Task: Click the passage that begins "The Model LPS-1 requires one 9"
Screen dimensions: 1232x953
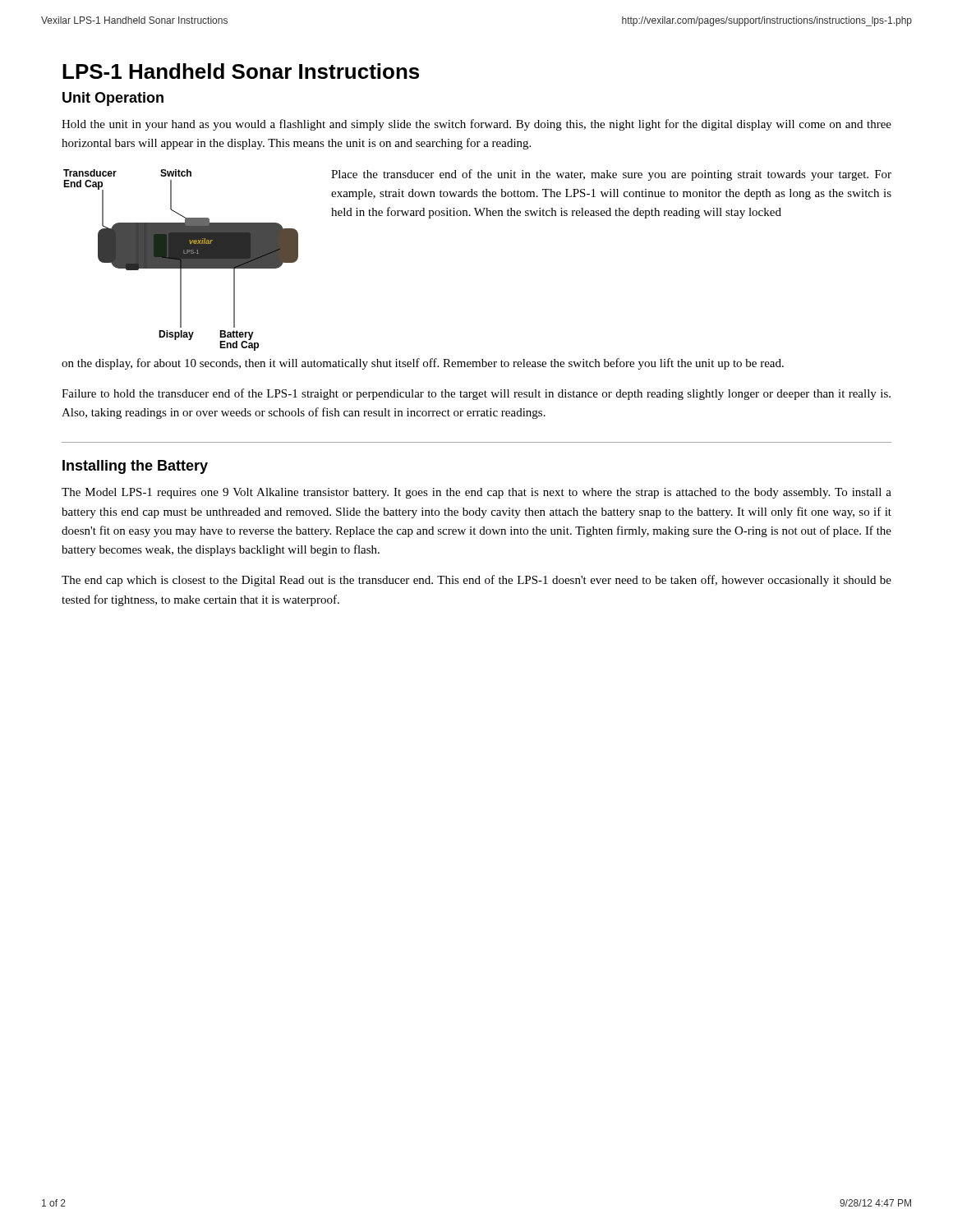Action: [476, 521]
